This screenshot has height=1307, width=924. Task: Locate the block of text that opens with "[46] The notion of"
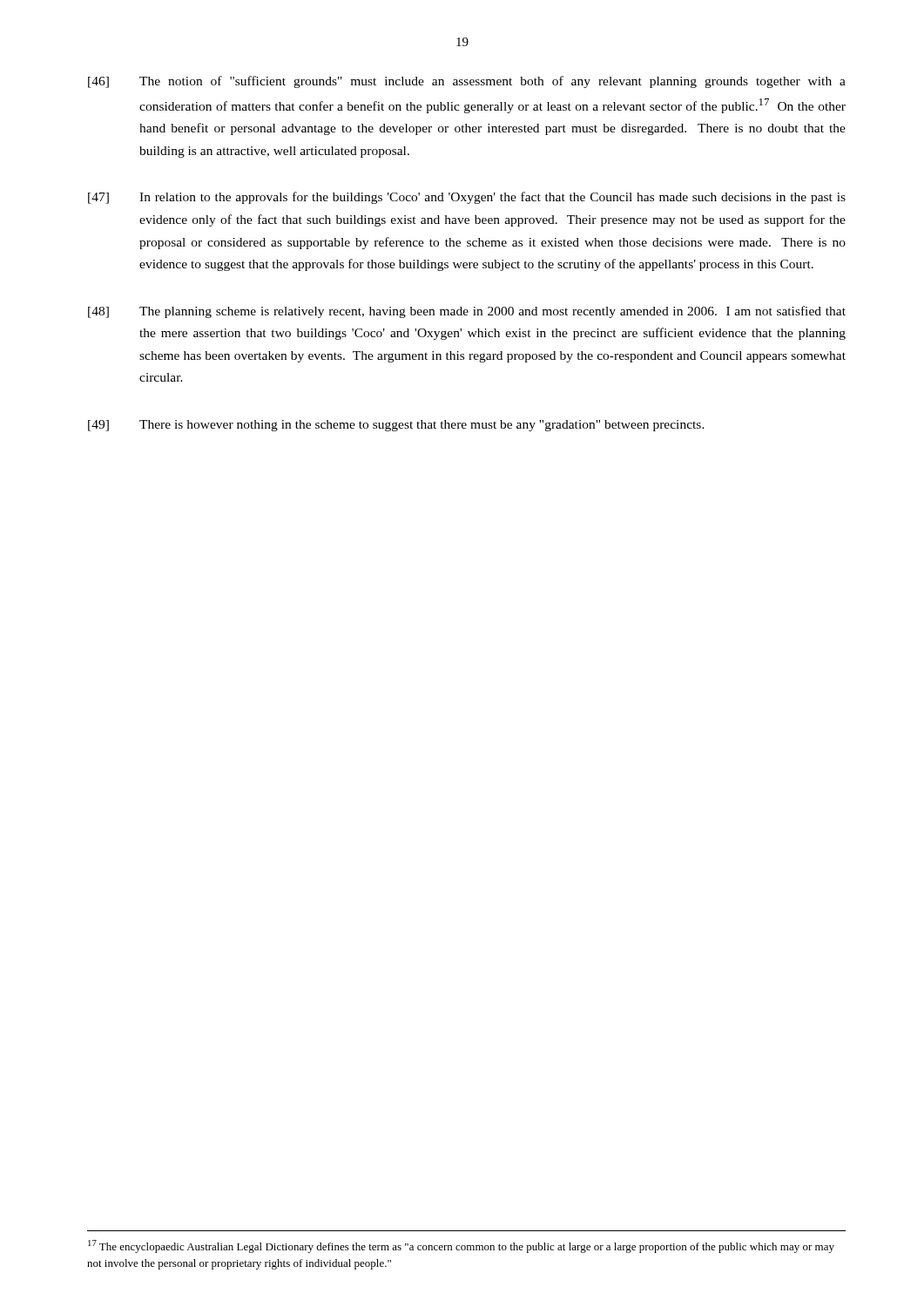click(466, 116)
